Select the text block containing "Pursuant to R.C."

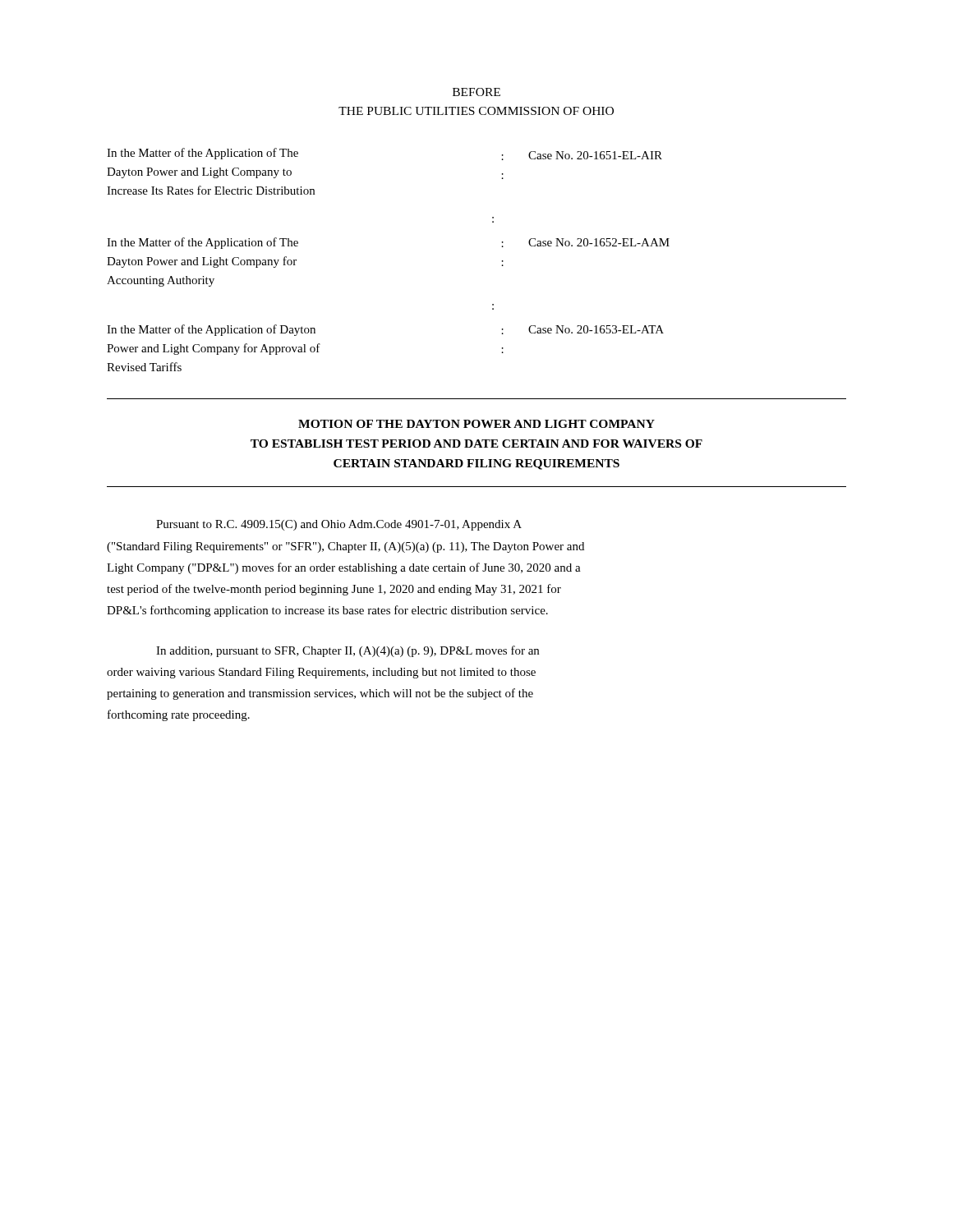coord(476,568)
